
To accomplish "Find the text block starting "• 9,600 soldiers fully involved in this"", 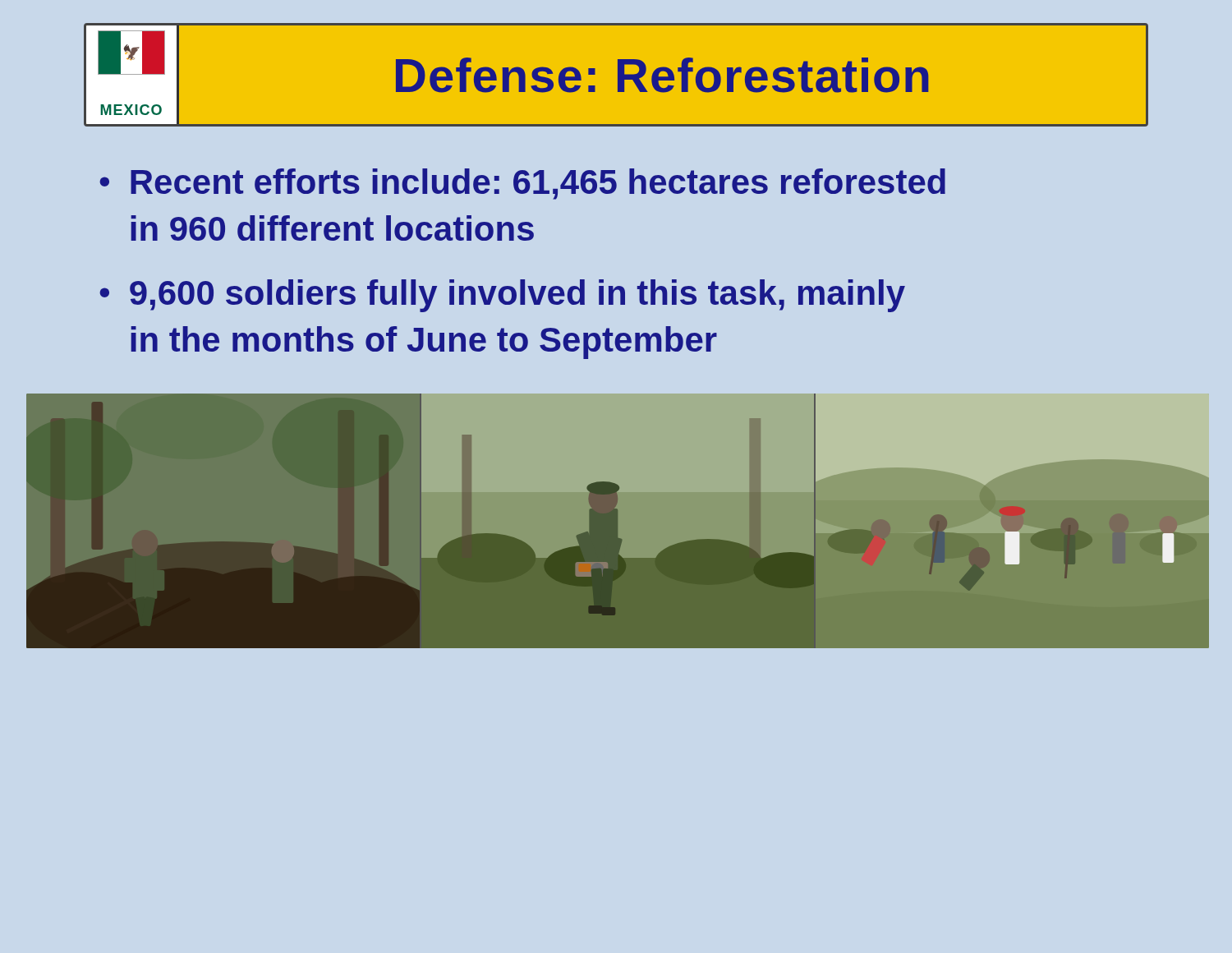I will pos(502,317).
